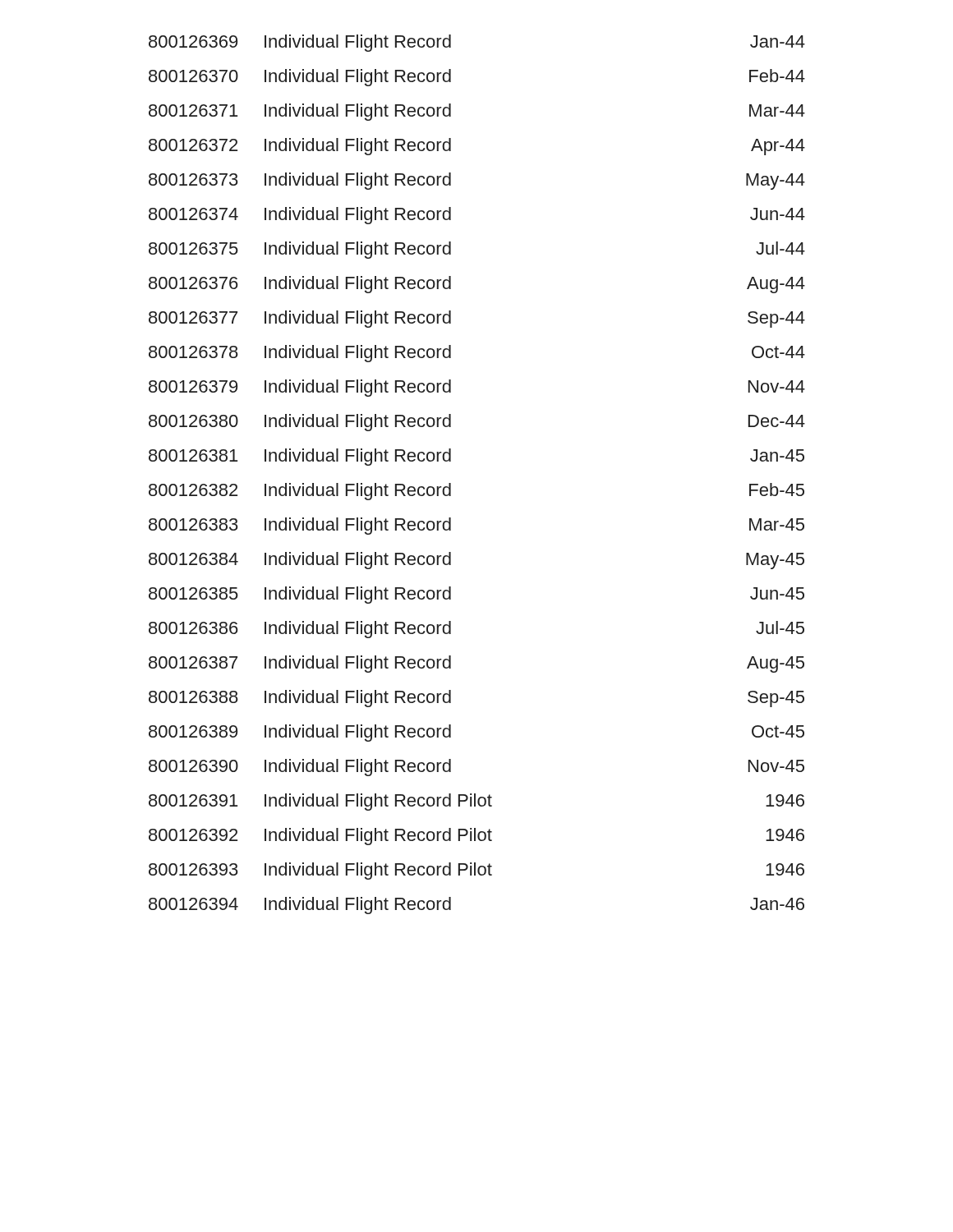The width and height of the screenshot is (953, 1232).
Task: Locate the list item containing "800126382 Individual Flight Record"
Action: click(193, 492)
